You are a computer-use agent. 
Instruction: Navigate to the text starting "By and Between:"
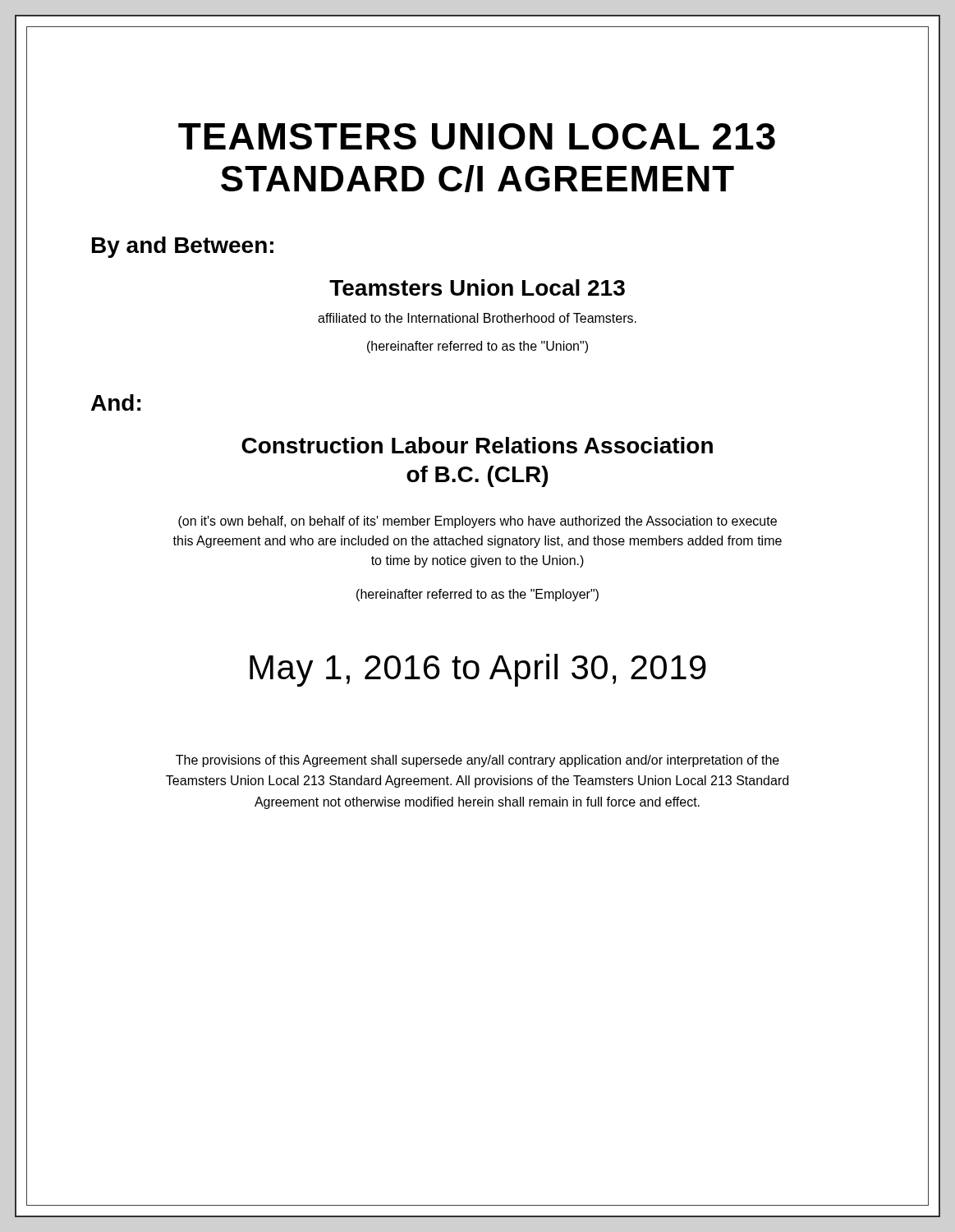point(183,245)
